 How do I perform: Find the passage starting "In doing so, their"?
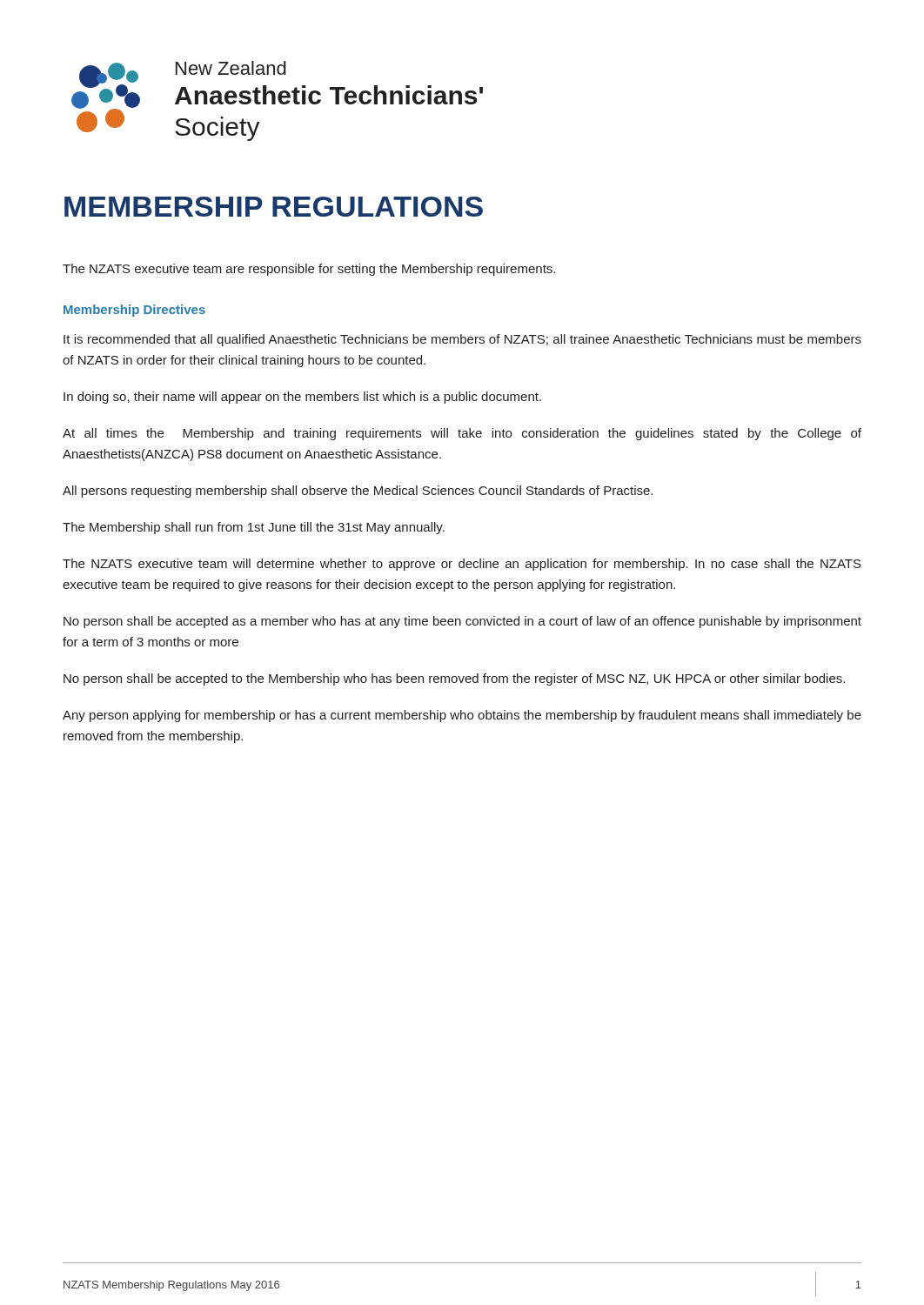click(302, 396)
